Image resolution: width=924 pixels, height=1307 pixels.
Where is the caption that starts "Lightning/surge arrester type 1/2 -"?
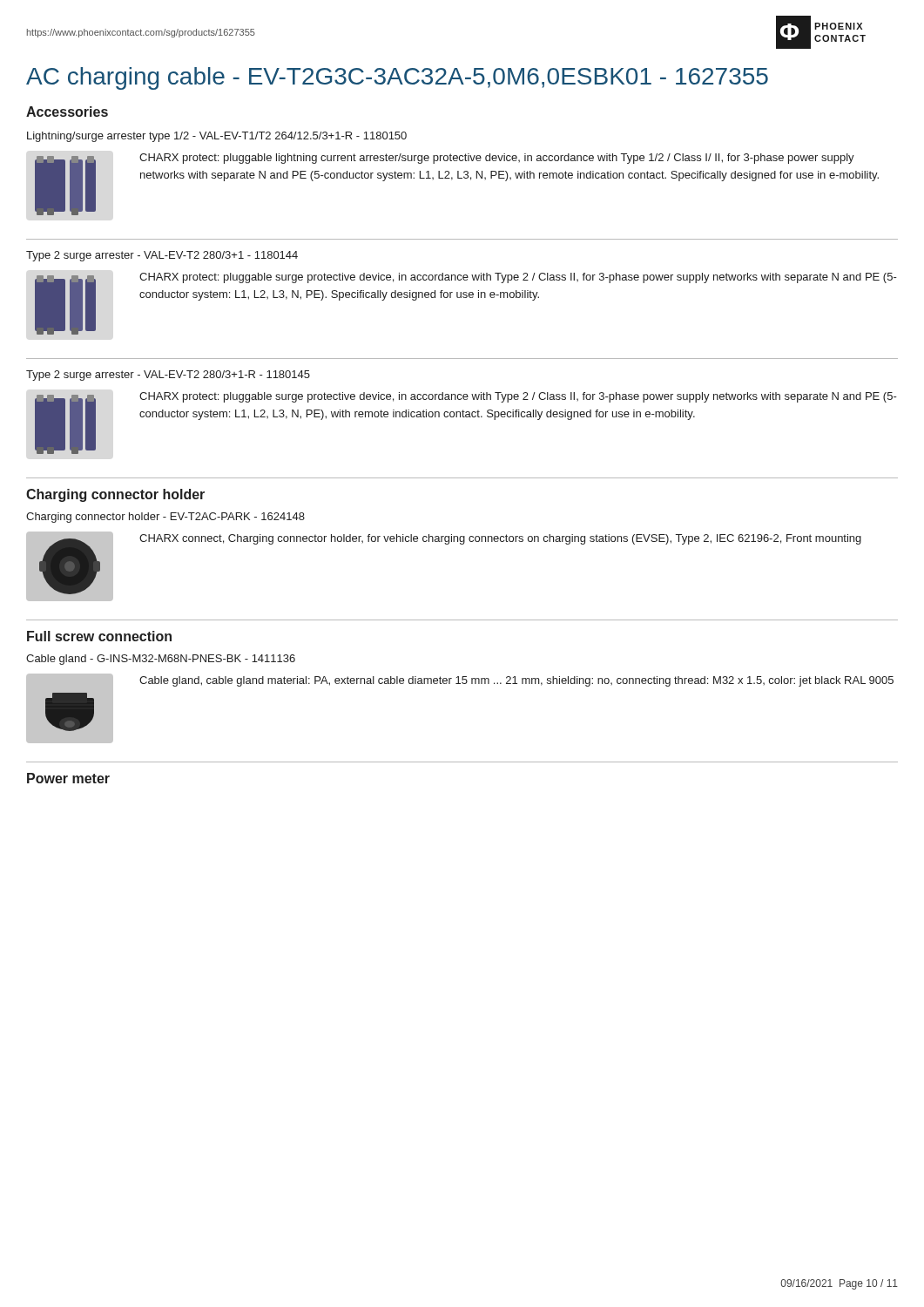[x=217, y=136]
